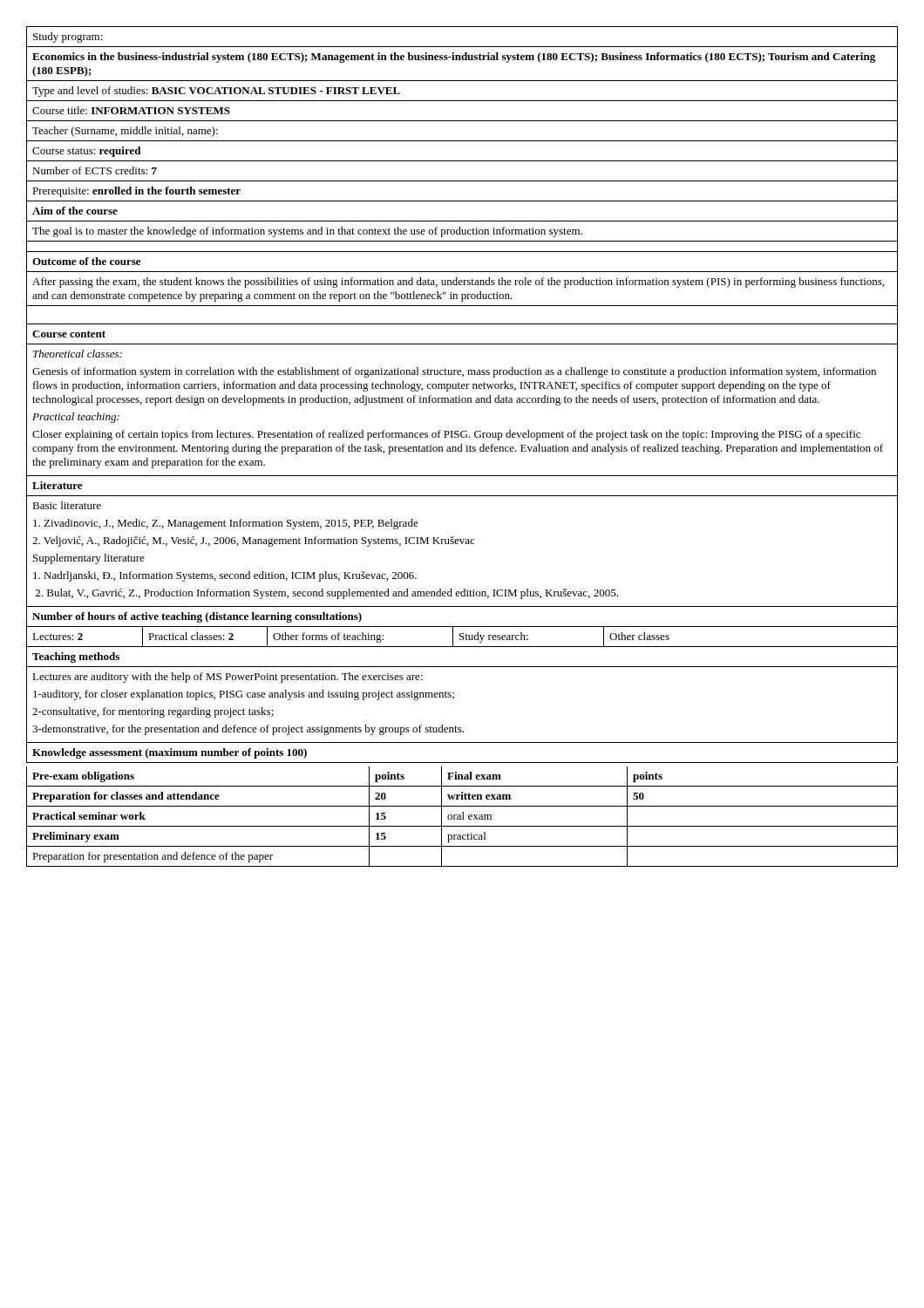This screenshot has width=924, height=1308.
Task: Click on the text block with the text "After passing the"
Action: (x=459, y=288)
